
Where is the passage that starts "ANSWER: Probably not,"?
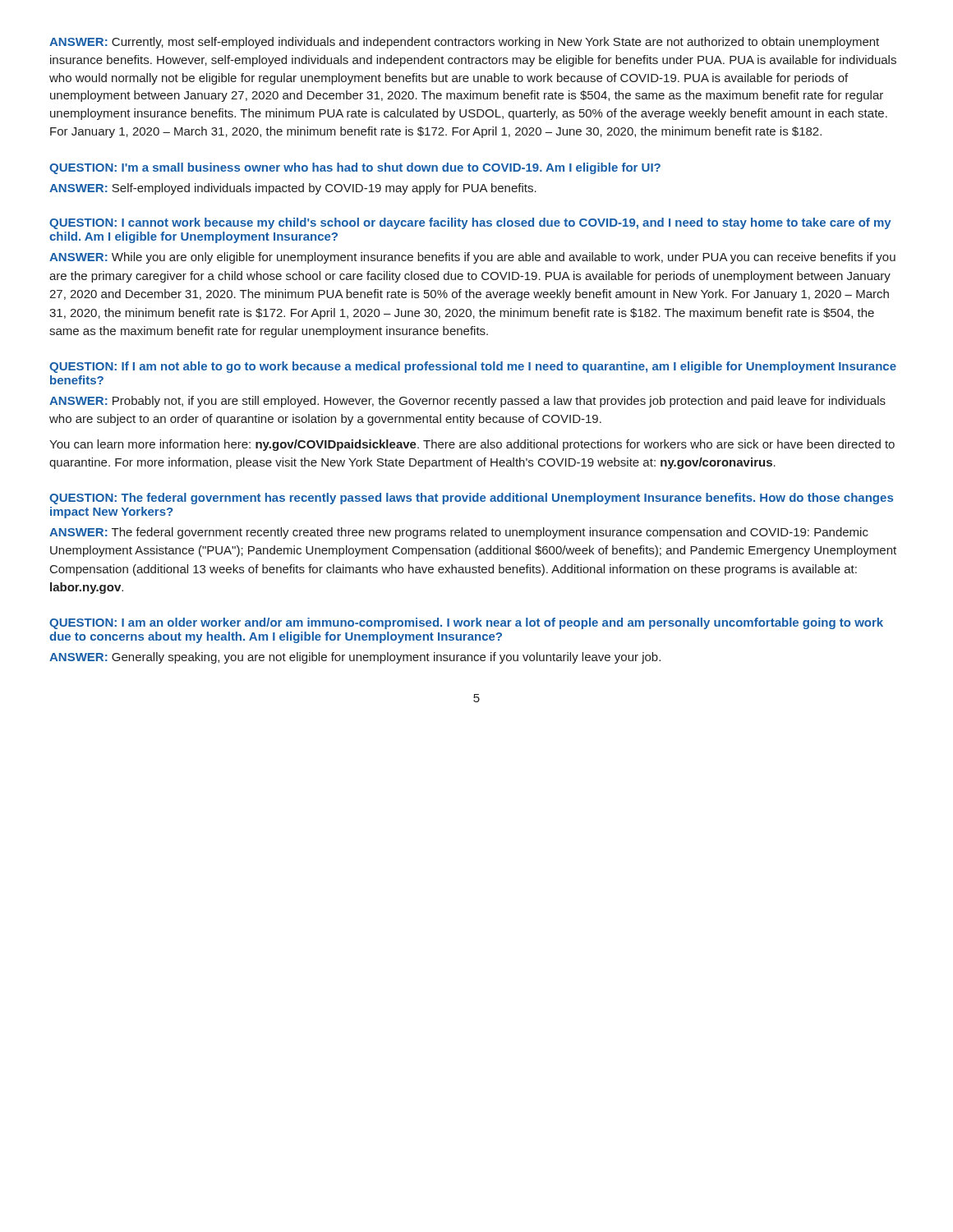point(476,432)
